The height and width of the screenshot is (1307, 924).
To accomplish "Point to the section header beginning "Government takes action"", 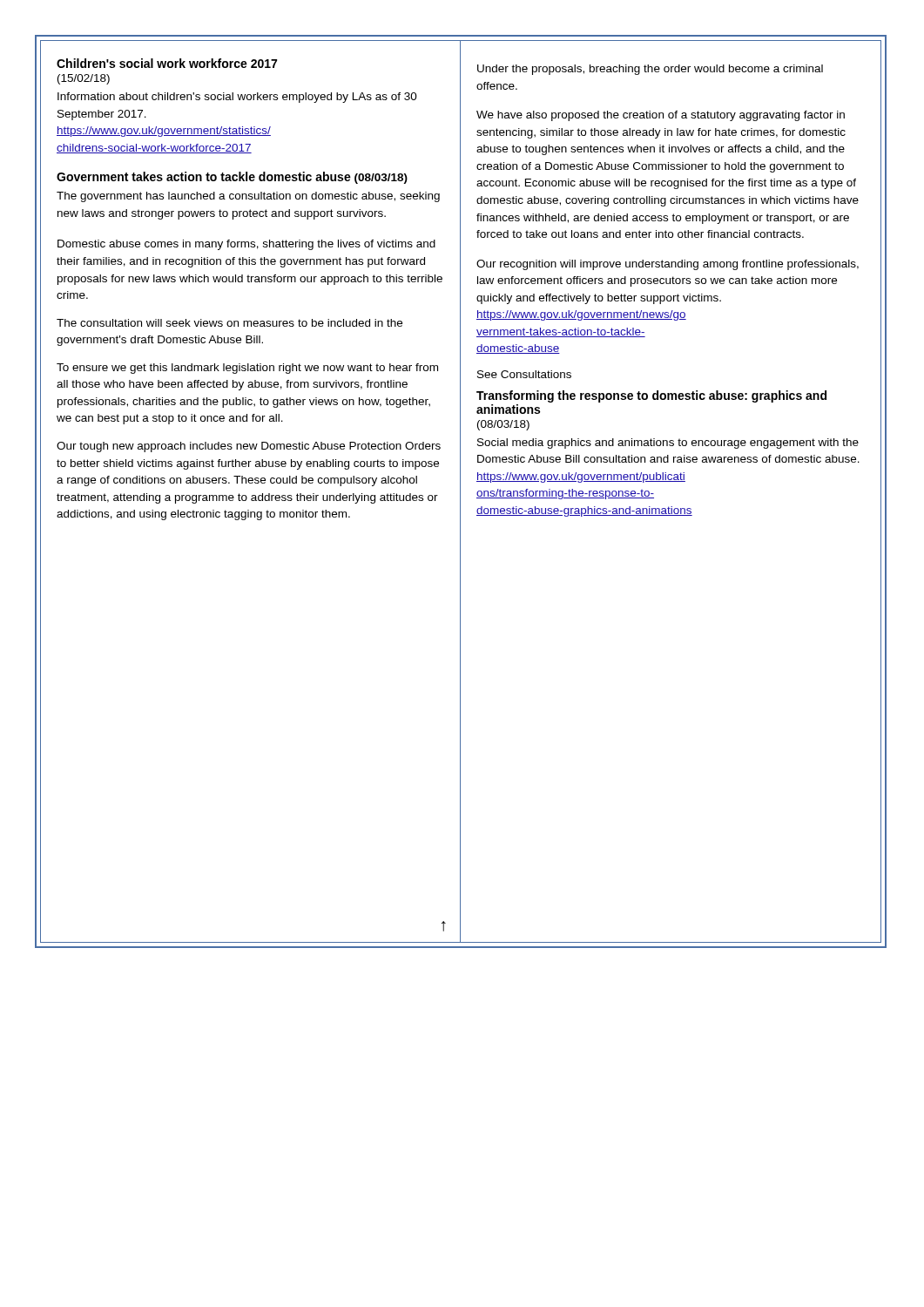I will (232, 177).
